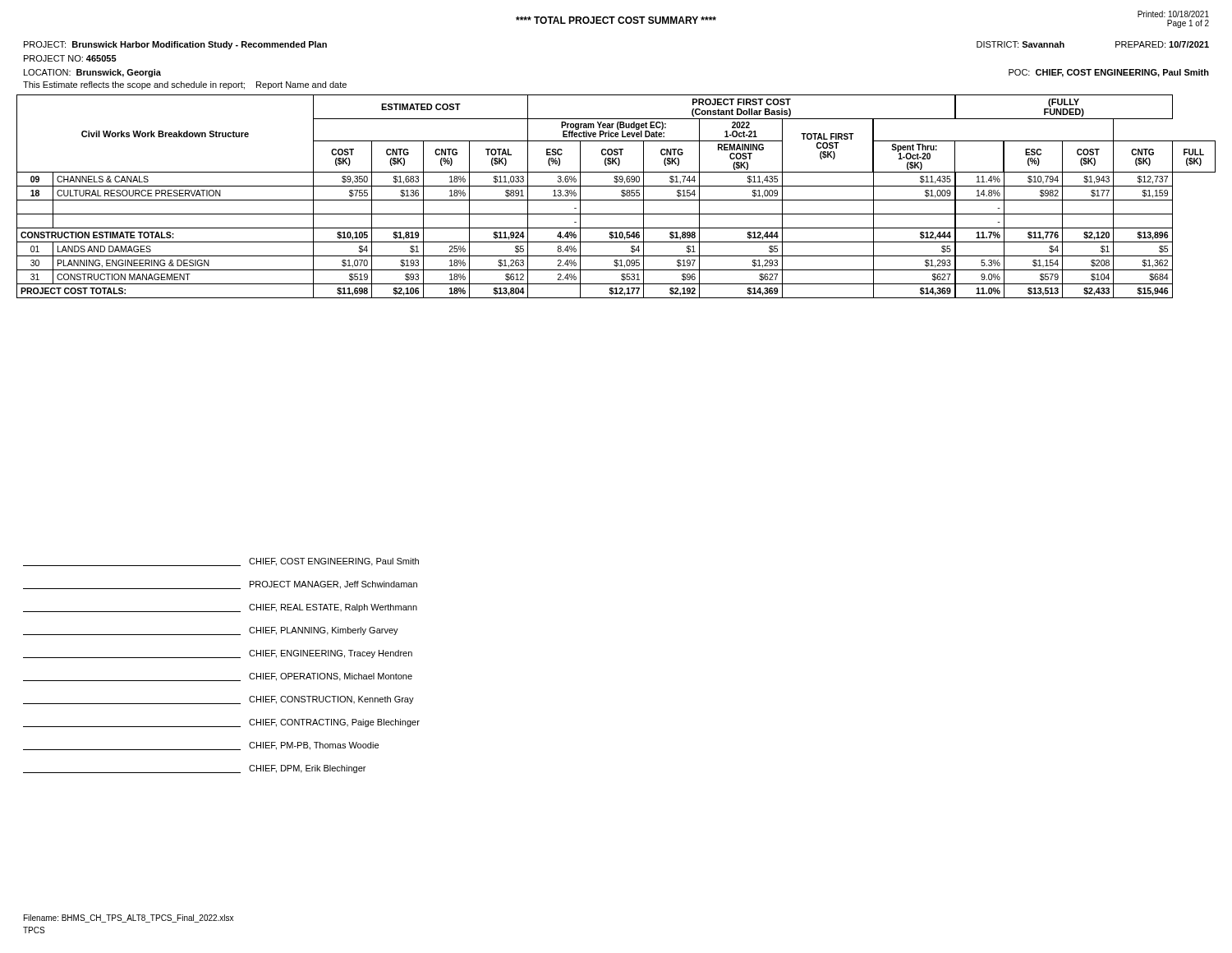Viewport: 1232px width, 953px height.
Task: Click a table
Action: pos(616,196)
